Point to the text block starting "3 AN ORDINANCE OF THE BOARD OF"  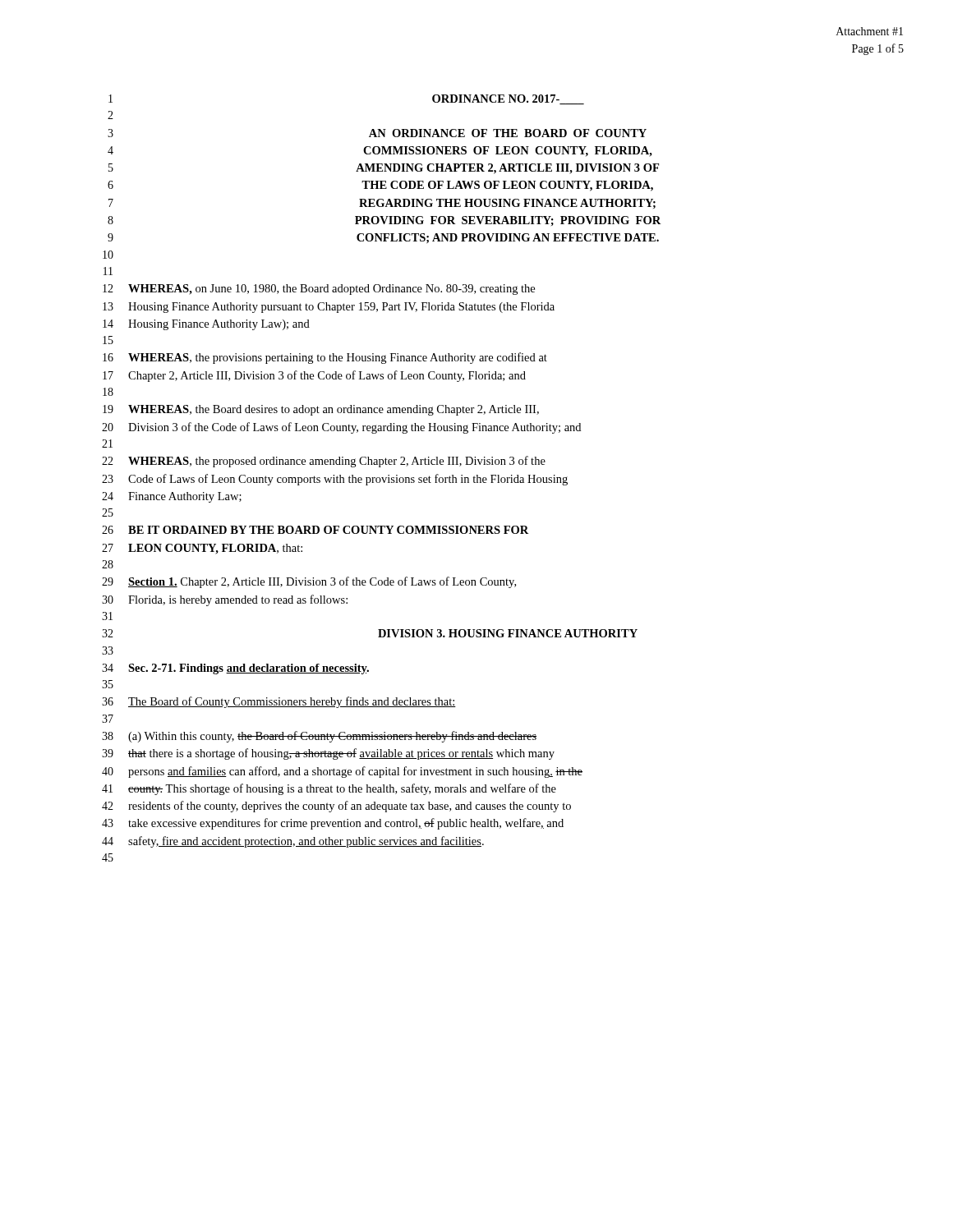[485, 186]
